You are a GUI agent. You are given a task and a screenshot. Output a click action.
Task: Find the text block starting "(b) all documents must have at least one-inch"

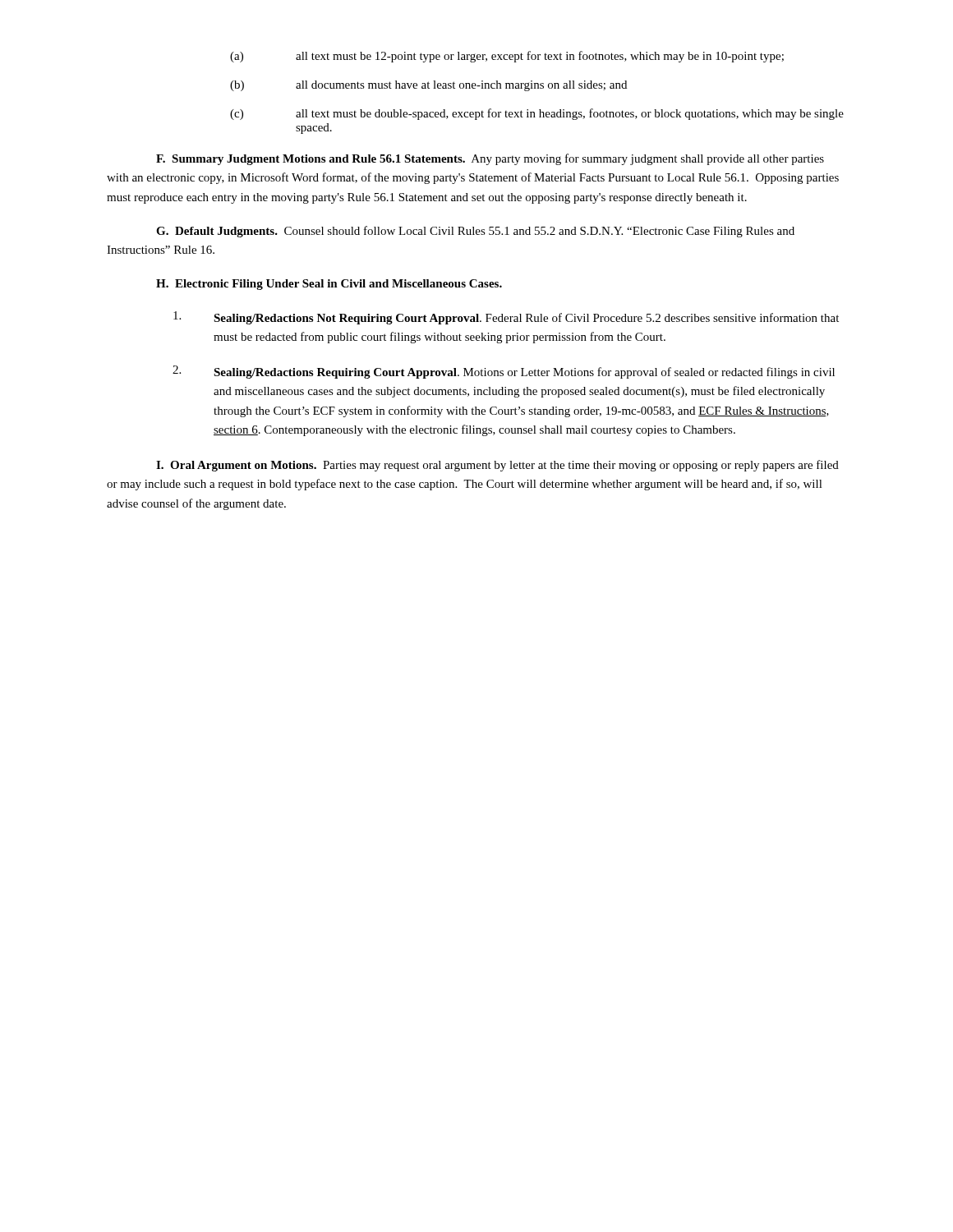pyautogui.click(x=476, y=85)
